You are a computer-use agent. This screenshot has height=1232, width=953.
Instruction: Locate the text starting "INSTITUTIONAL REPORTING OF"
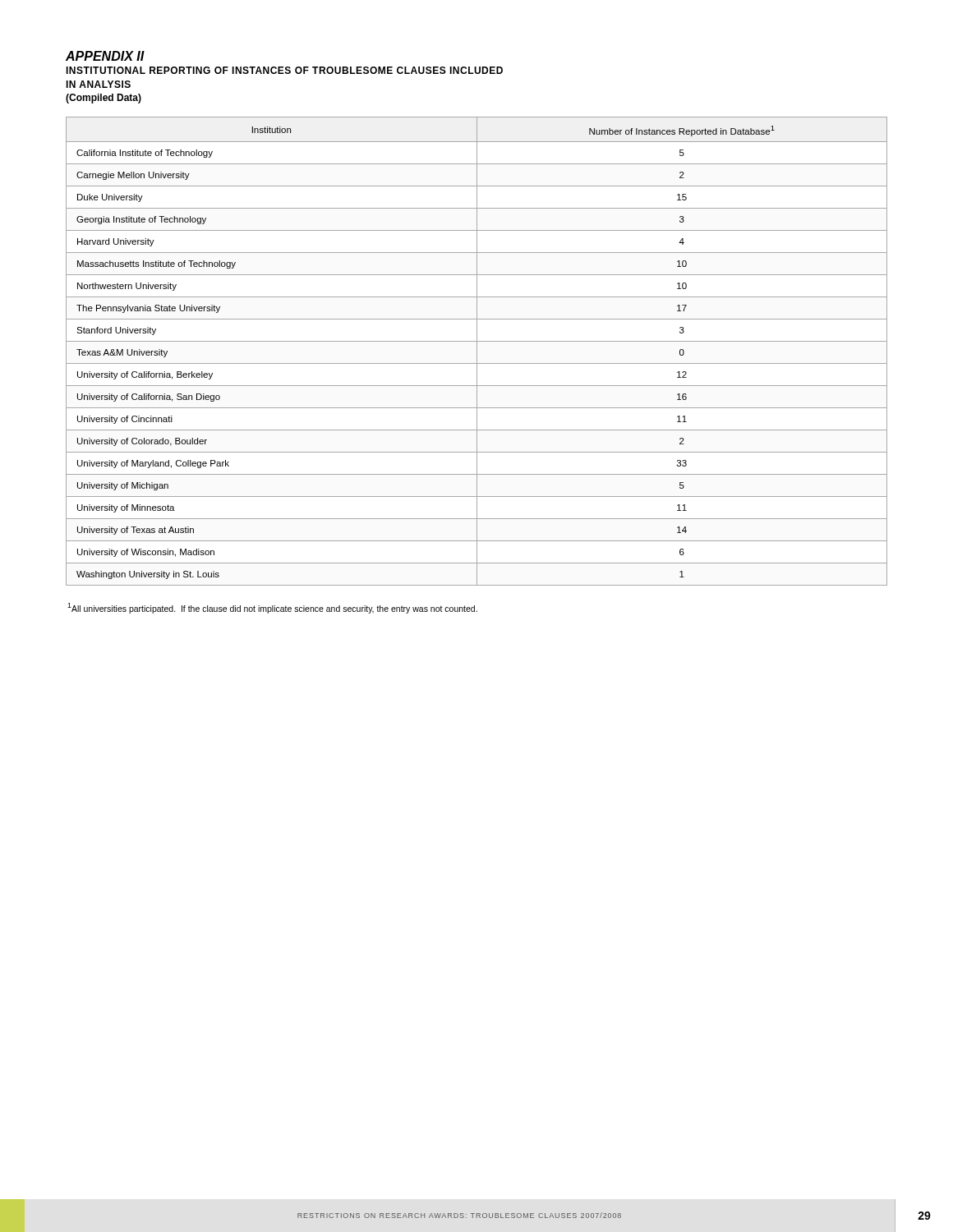pyautogui.click(x=476, y=84)
